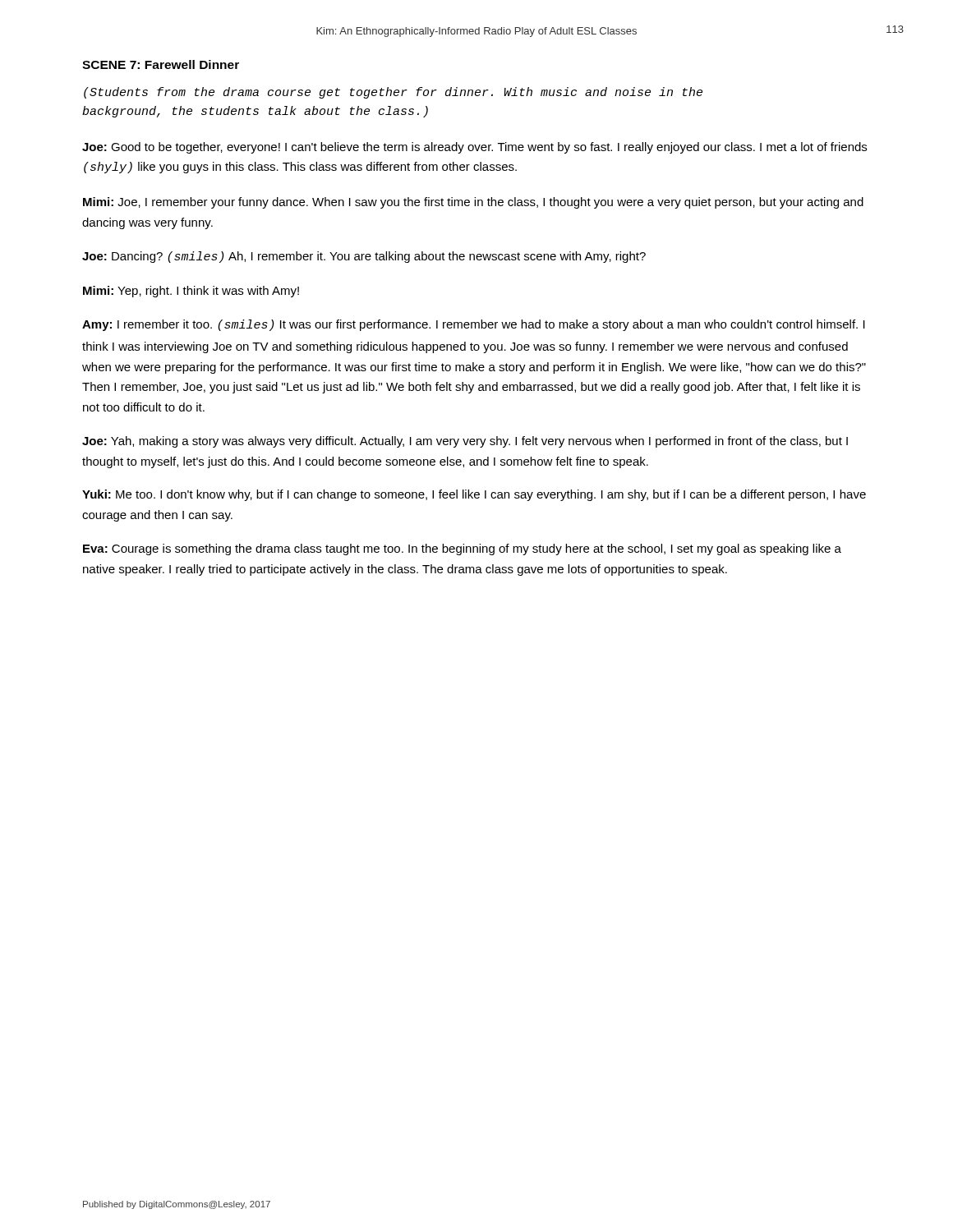This screenshot has width=953, height=1232.
Task: Click on the text block that says "(Students from the"
Action: point(393,103)
